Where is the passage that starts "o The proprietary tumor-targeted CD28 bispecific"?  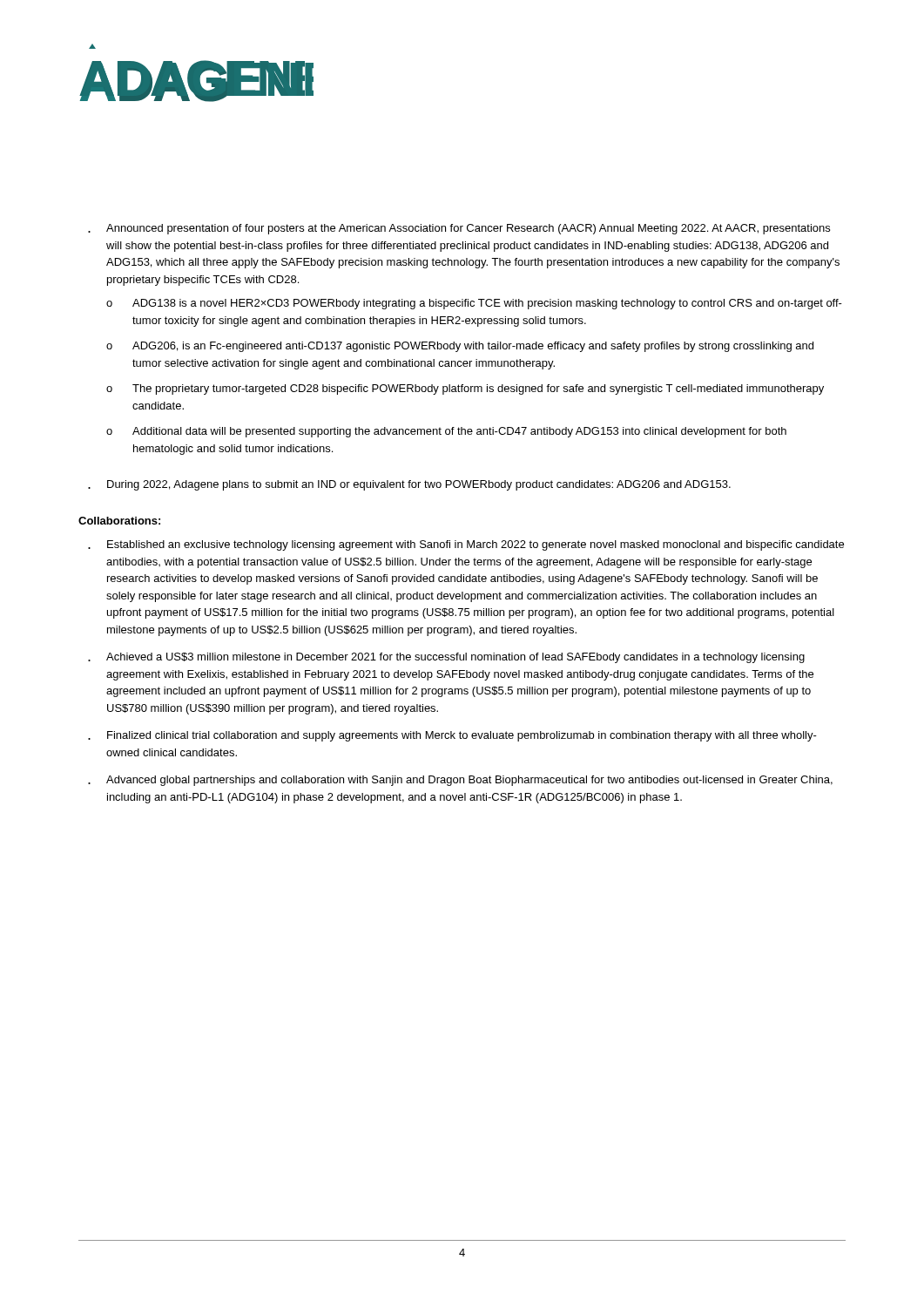click(476, 397)
